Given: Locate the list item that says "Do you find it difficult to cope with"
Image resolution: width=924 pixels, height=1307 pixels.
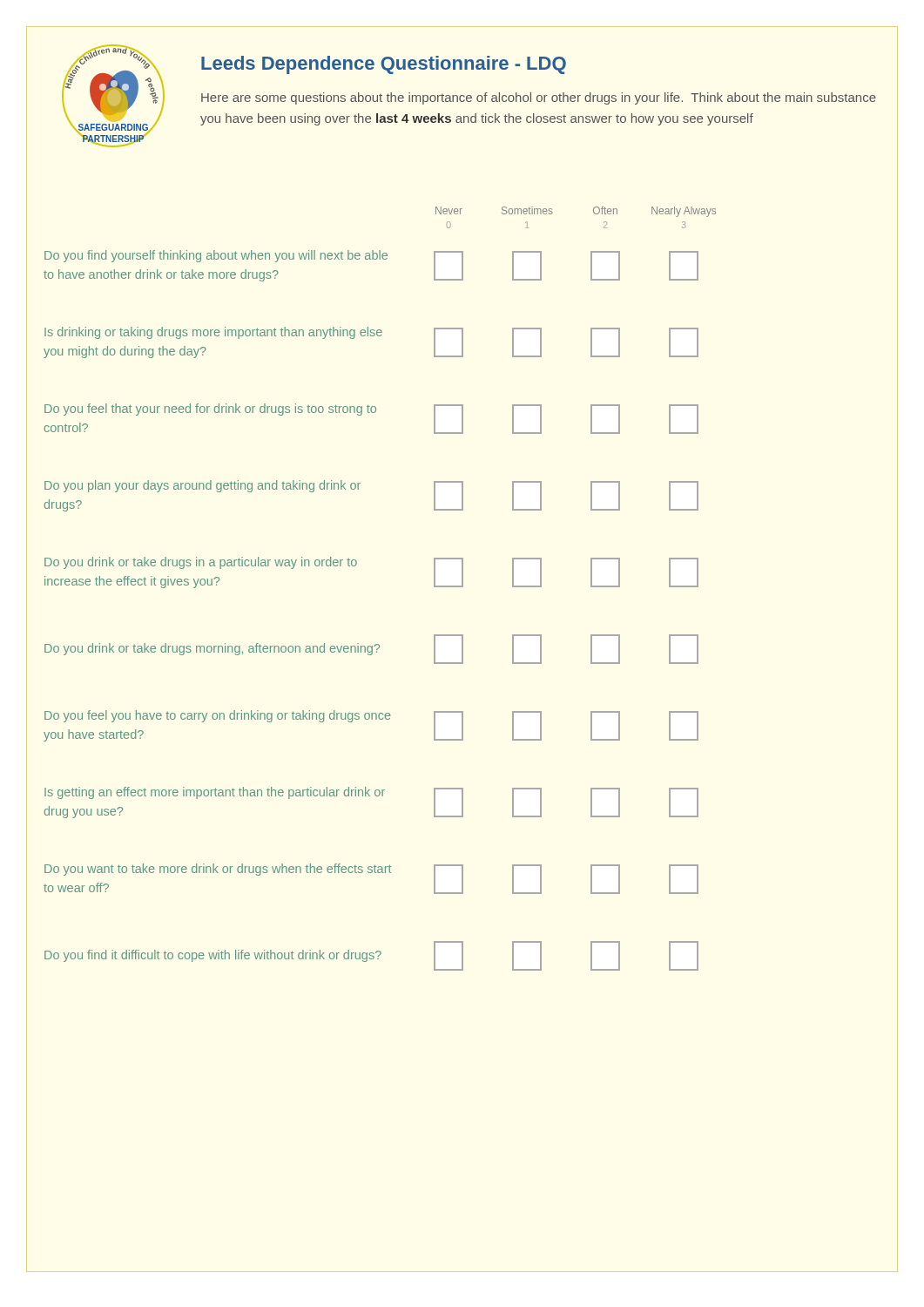Looking at the screenshot, I should (213, 955).
